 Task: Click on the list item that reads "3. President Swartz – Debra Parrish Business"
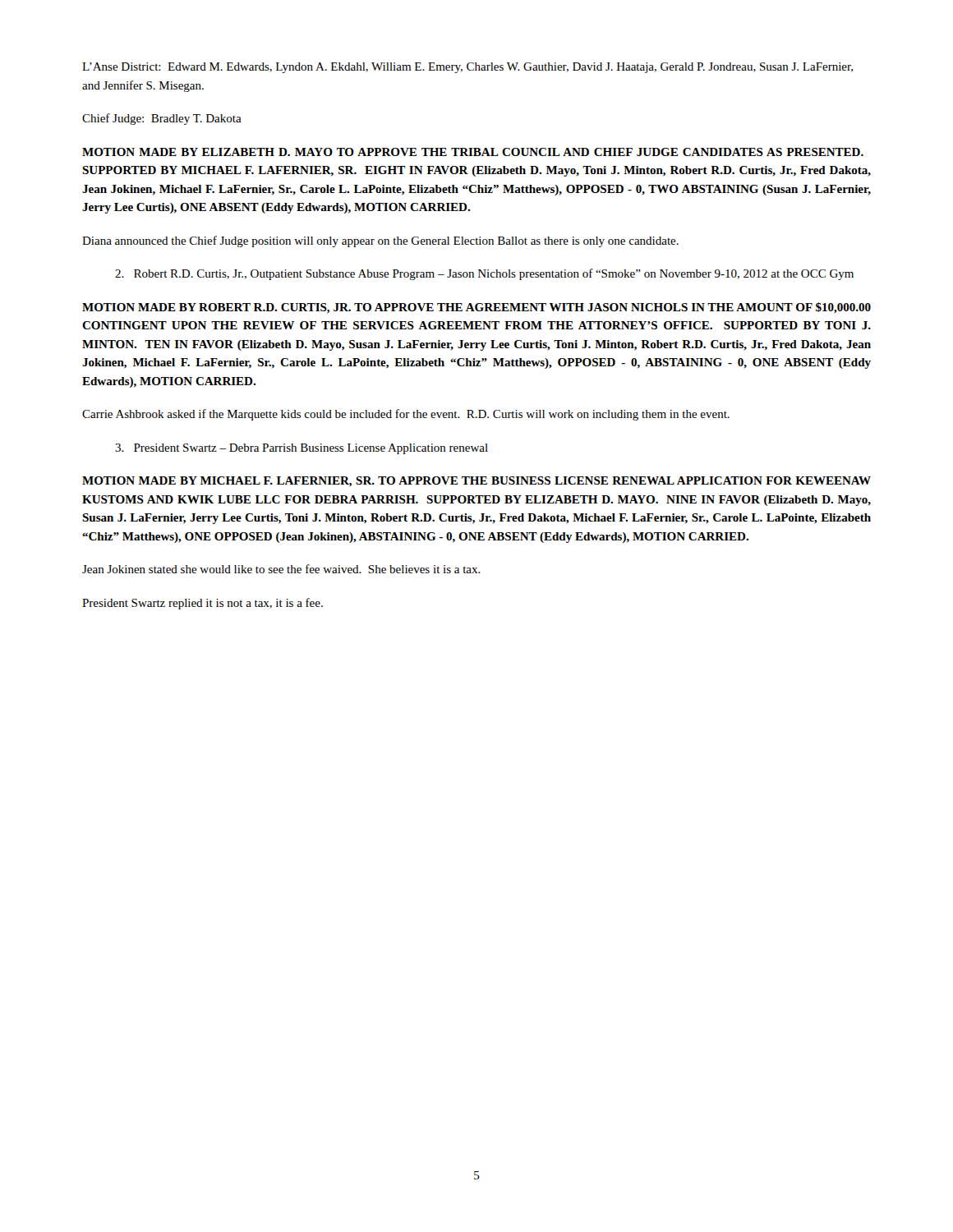coord(302,447)
